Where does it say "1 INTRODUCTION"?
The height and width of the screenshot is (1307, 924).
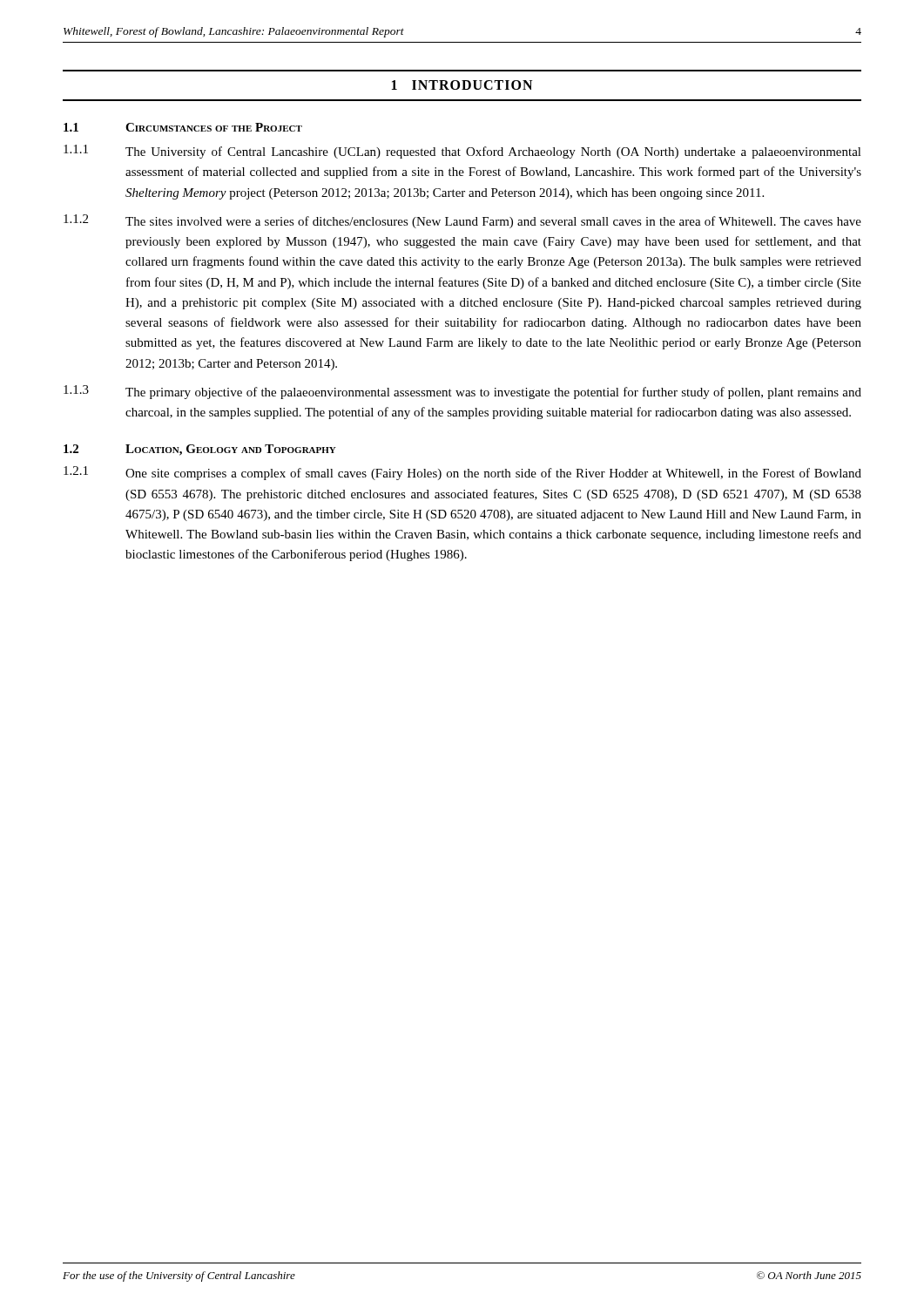click(x=462, y=85)
